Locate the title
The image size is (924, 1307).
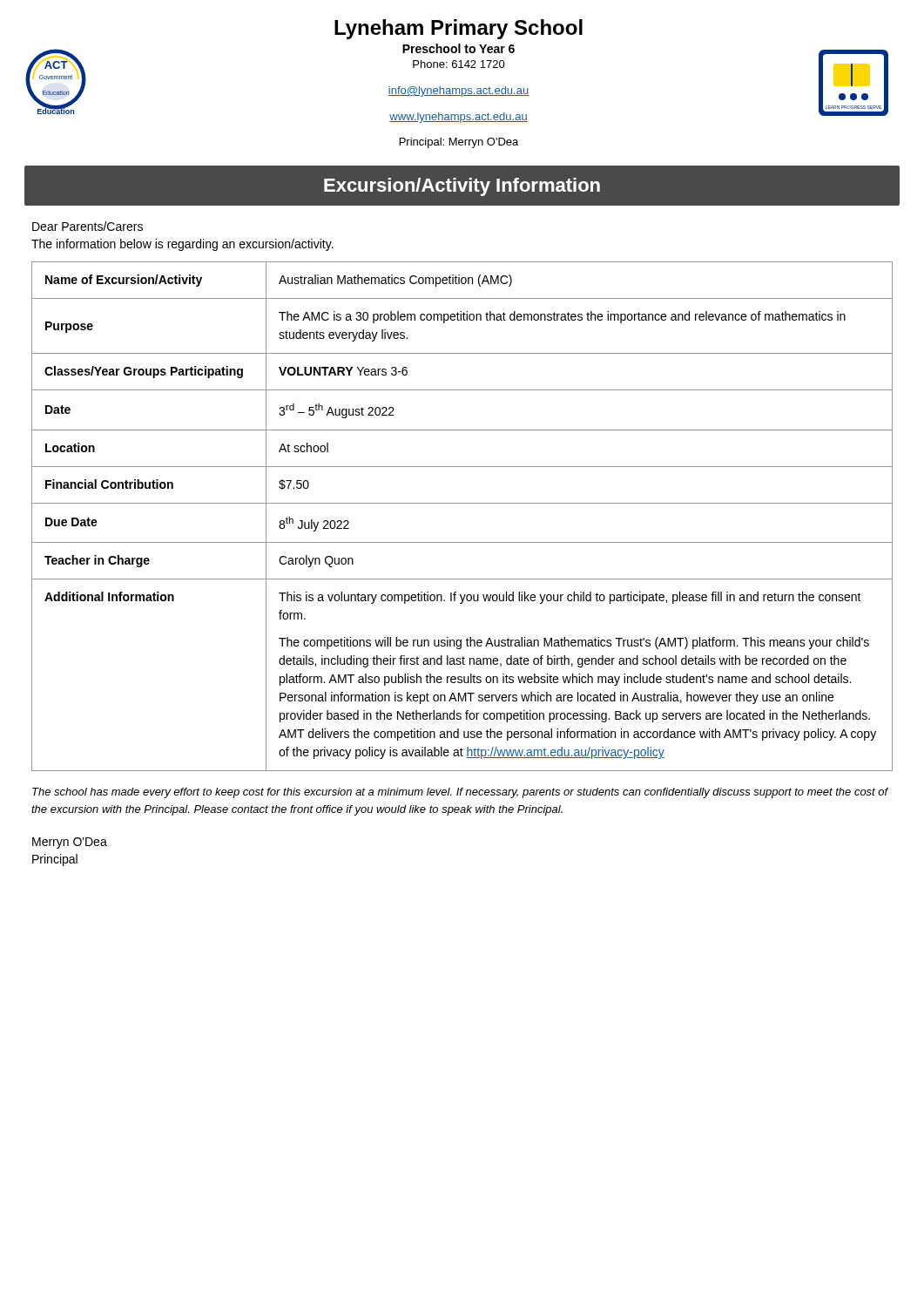point(462,185)
